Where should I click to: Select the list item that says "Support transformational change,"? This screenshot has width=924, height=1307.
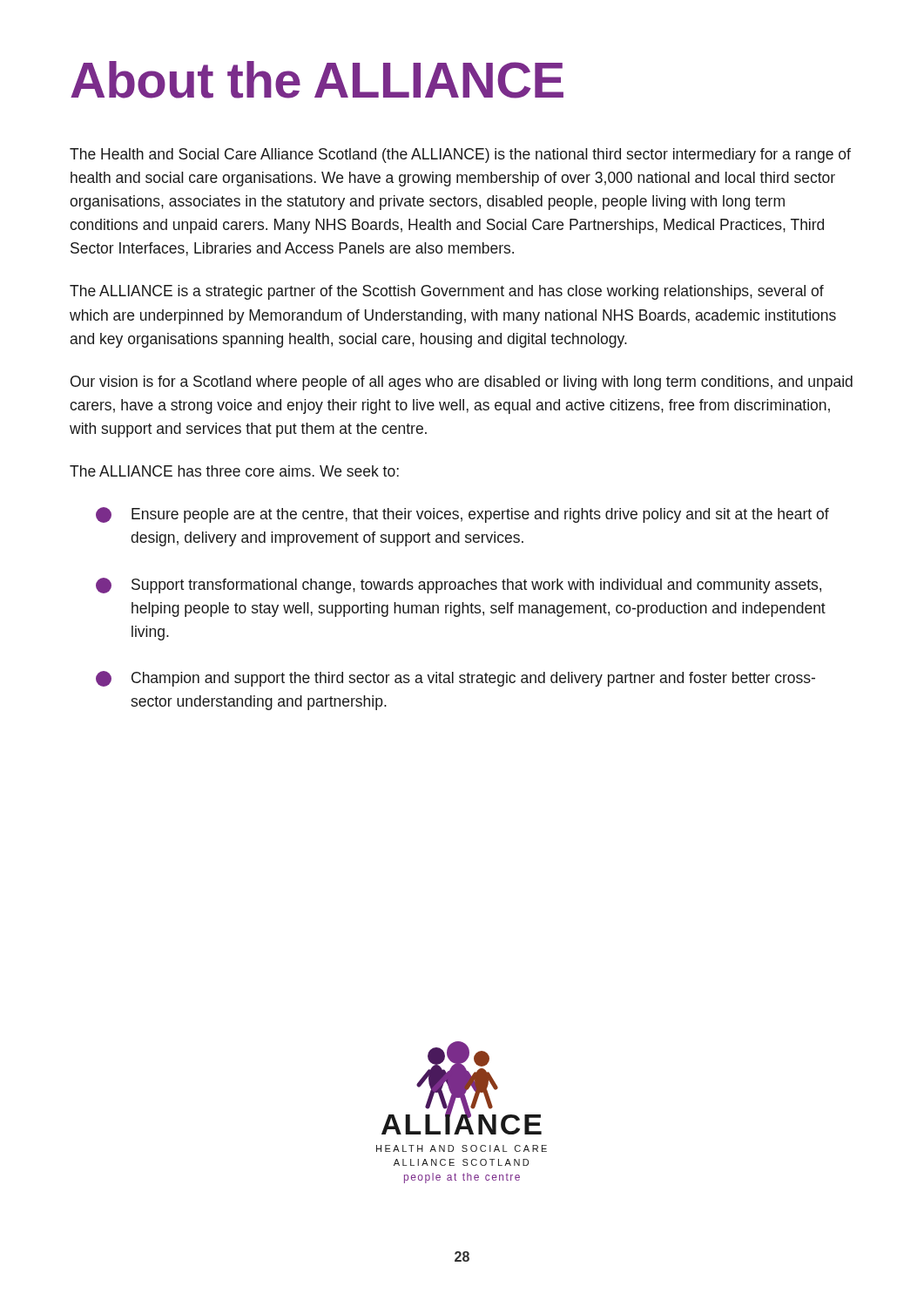(x=475, y=608)
